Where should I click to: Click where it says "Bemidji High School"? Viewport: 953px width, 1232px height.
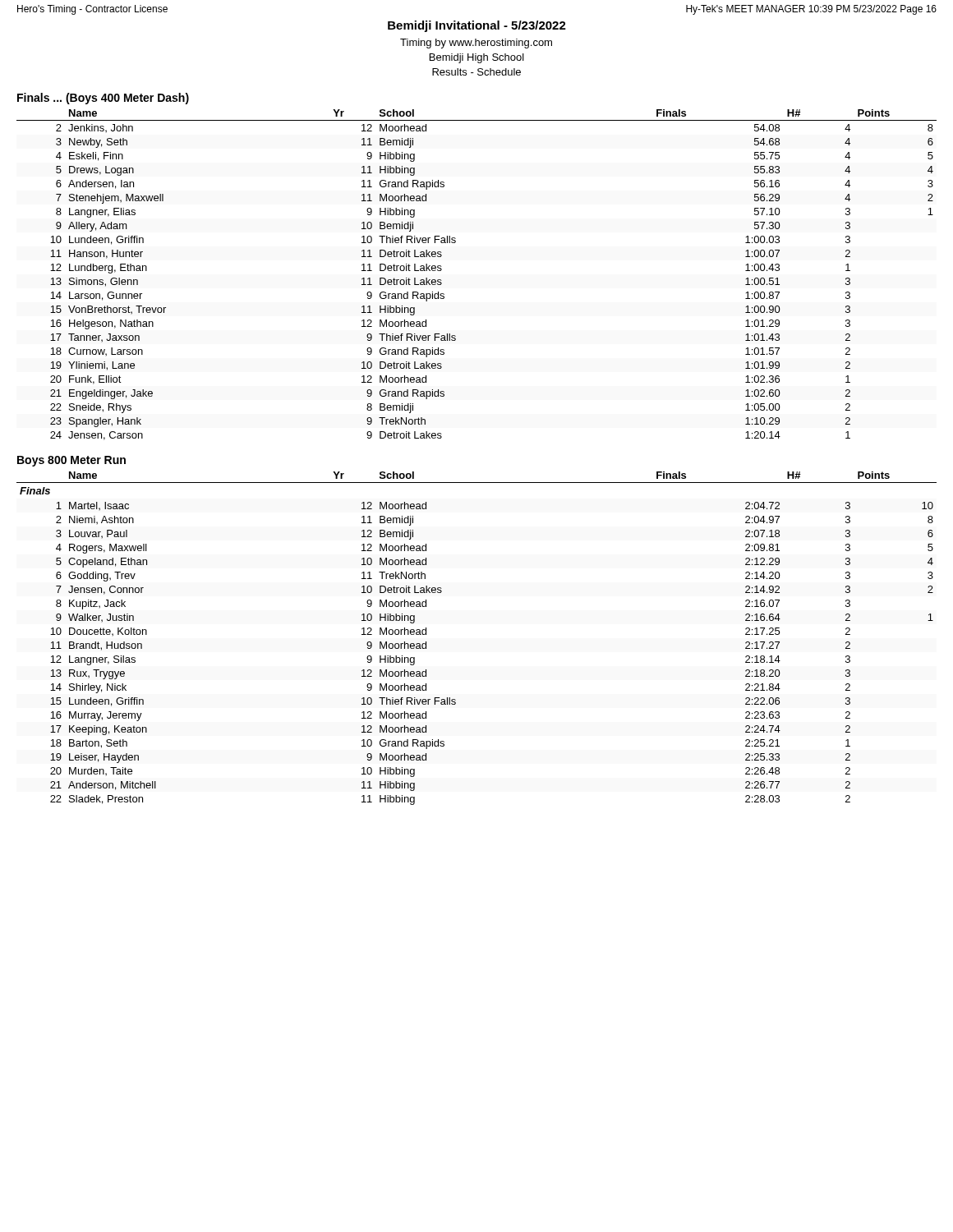click(x=476, y=57)
